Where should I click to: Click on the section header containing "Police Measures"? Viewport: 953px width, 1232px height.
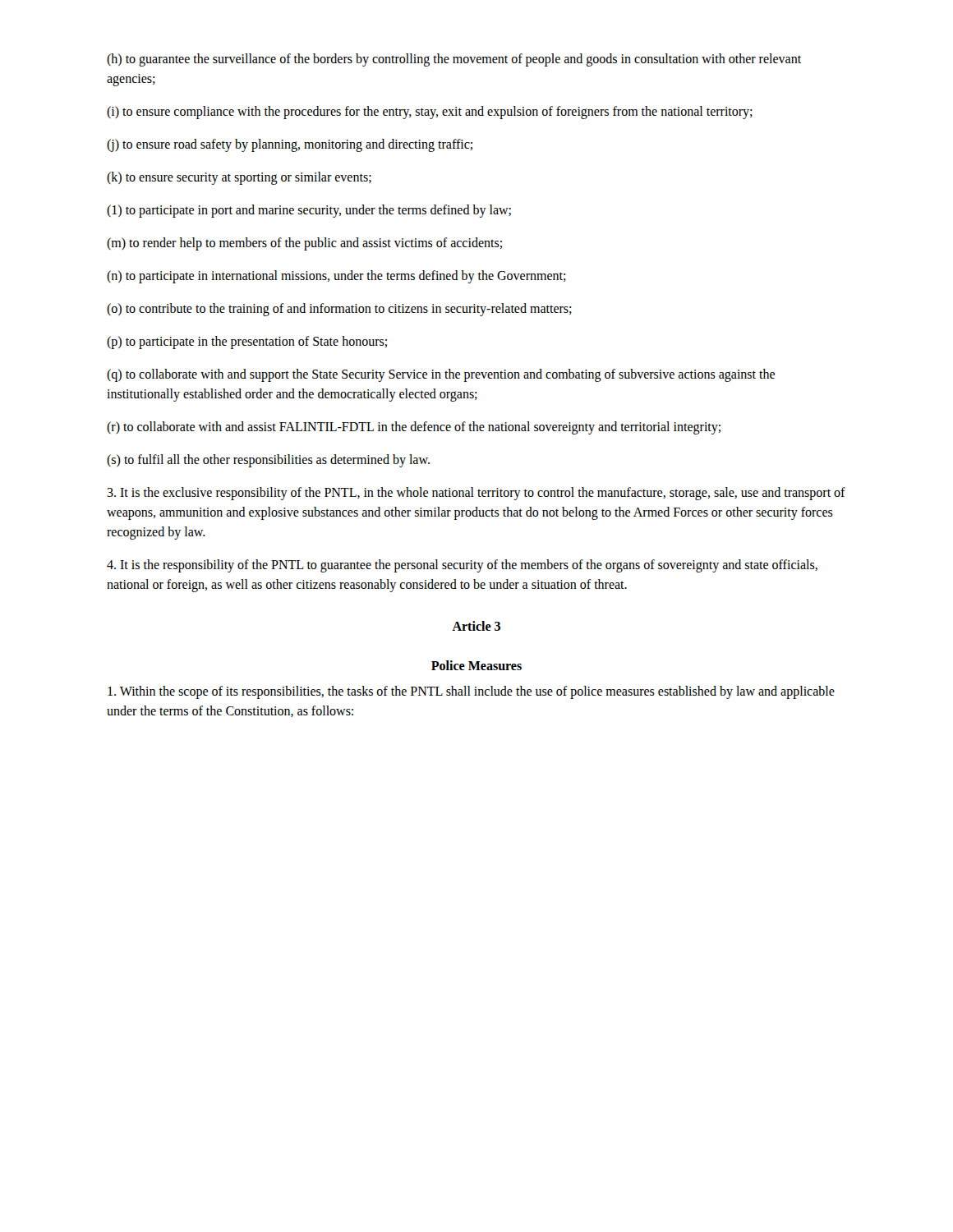(x=476, y=666)
